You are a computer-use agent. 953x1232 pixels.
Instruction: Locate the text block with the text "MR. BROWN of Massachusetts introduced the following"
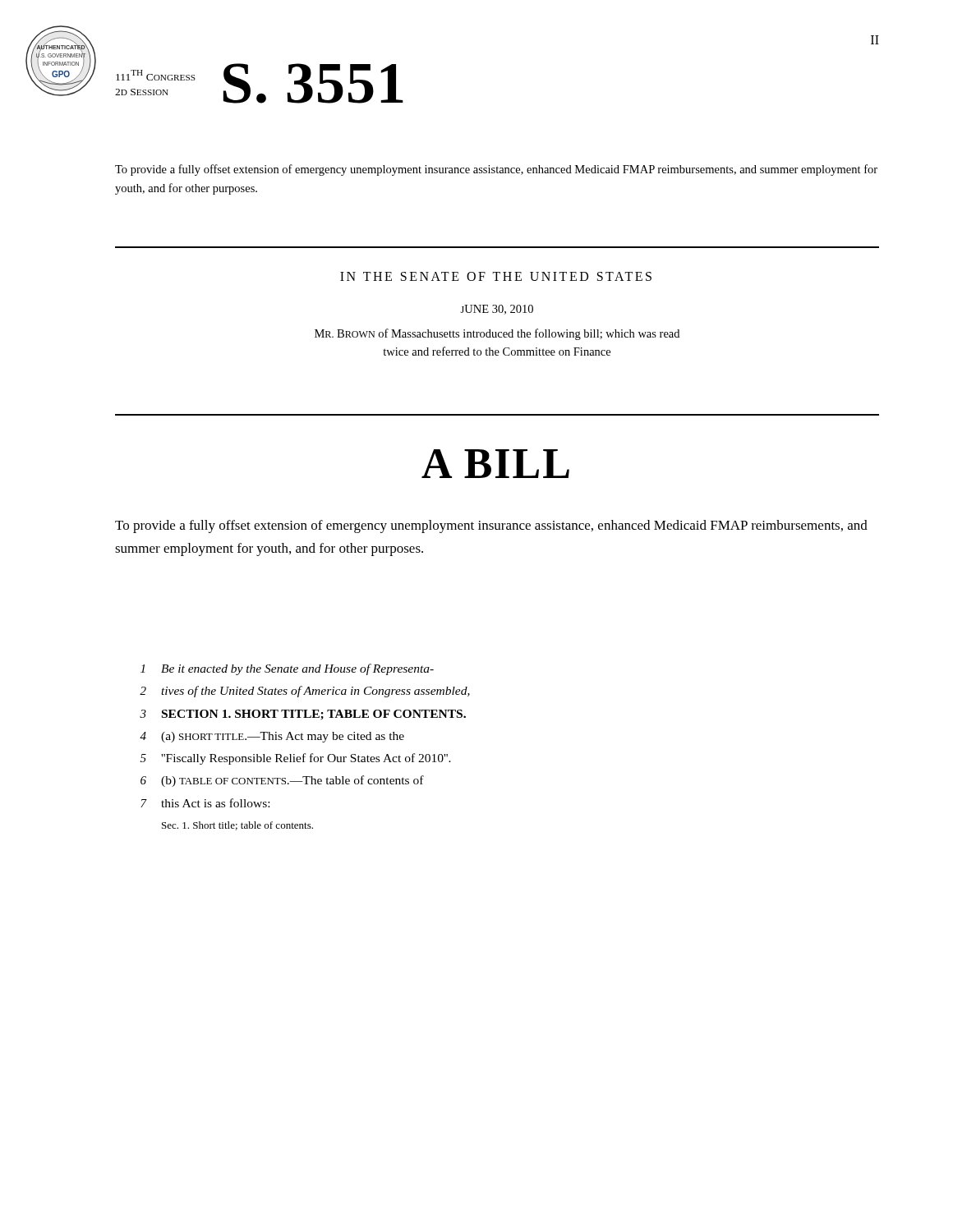(x=497, y=342)
